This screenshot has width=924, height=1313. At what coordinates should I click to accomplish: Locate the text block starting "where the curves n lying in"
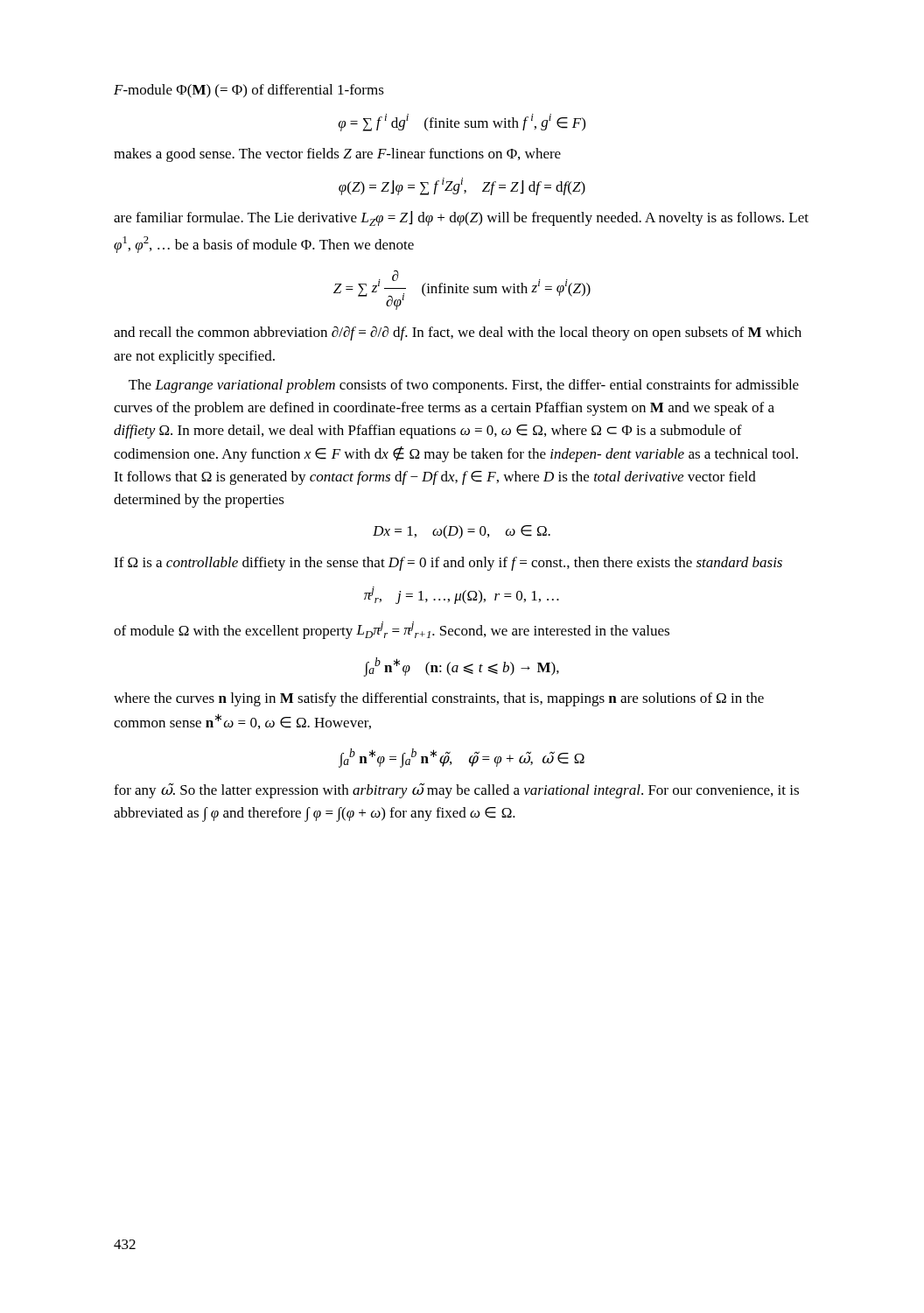[x=439, y=710]
